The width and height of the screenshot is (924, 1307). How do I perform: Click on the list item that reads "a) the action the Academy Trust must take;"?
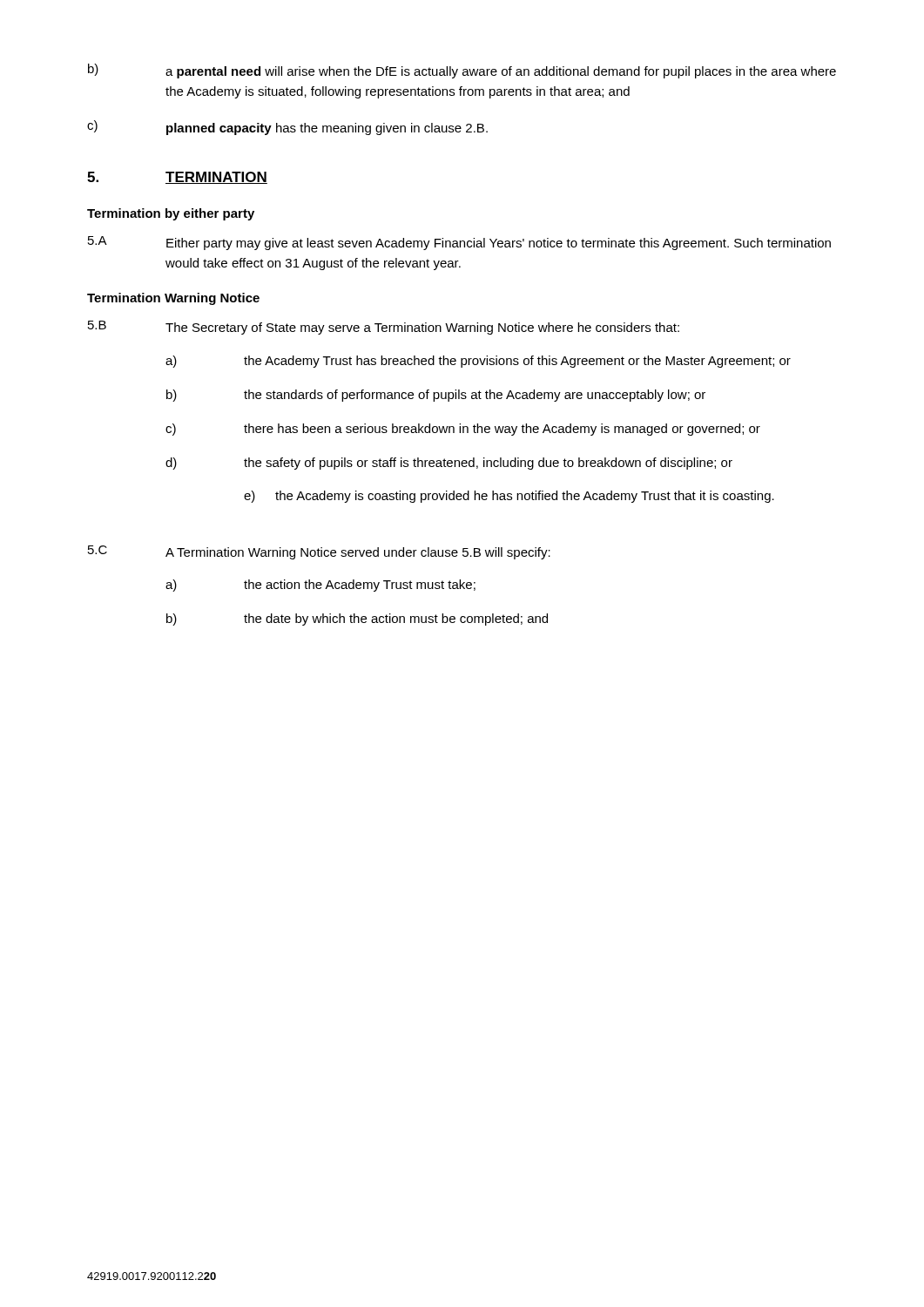point(320,586)
